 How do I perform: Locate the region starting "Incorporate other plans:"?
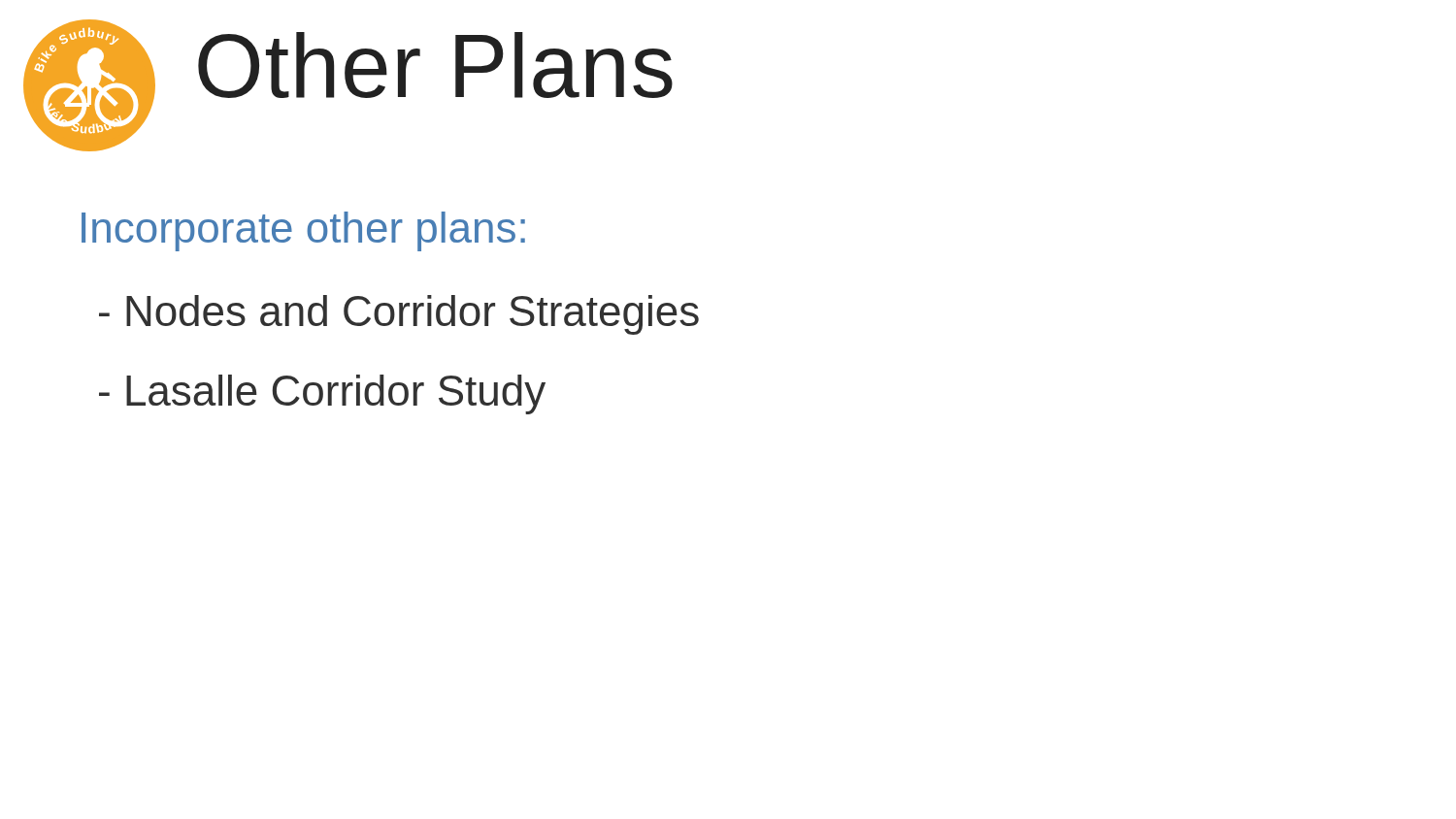(303, 228)
